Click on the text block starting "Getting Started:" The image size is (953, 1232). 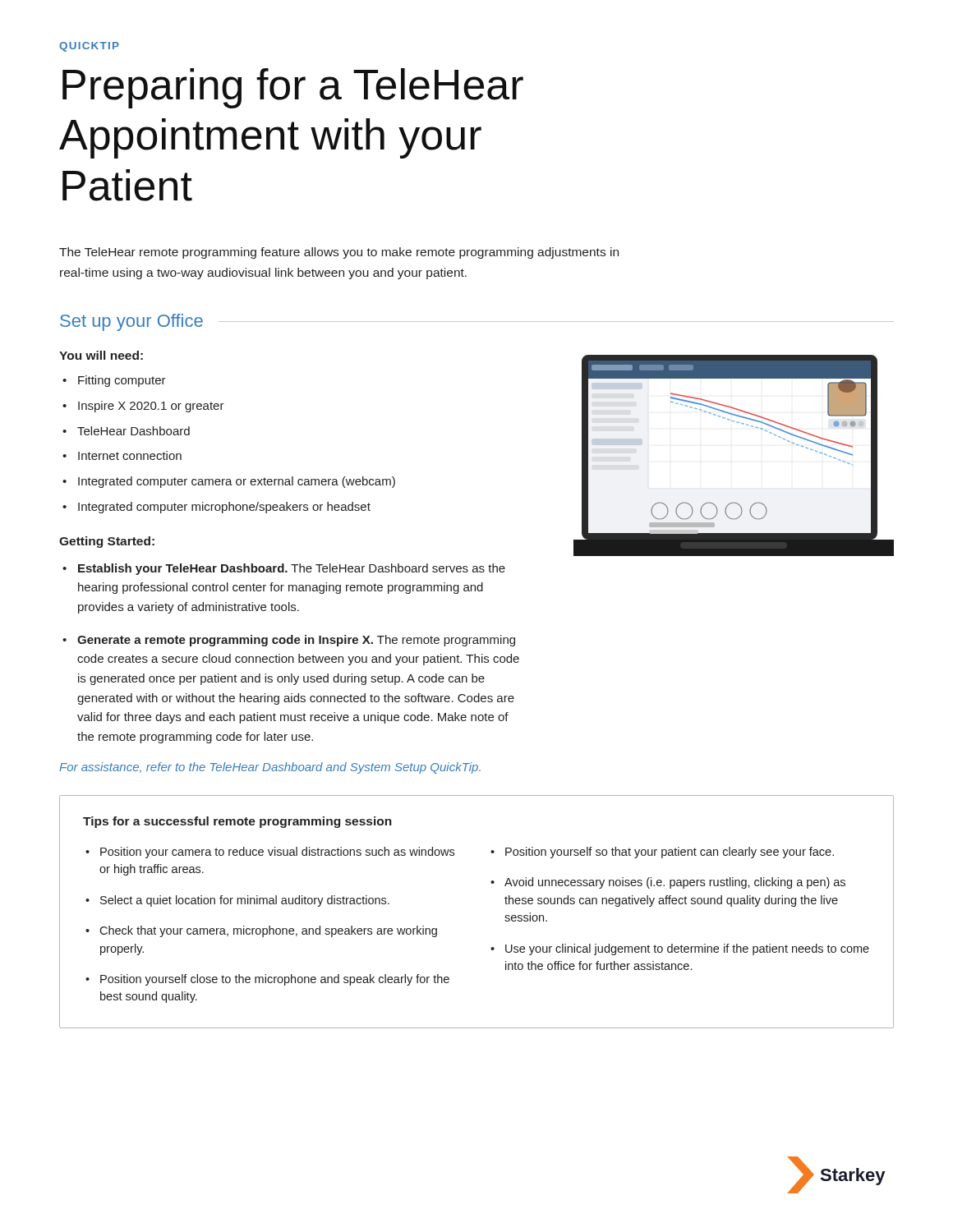(x=107, y=540)
